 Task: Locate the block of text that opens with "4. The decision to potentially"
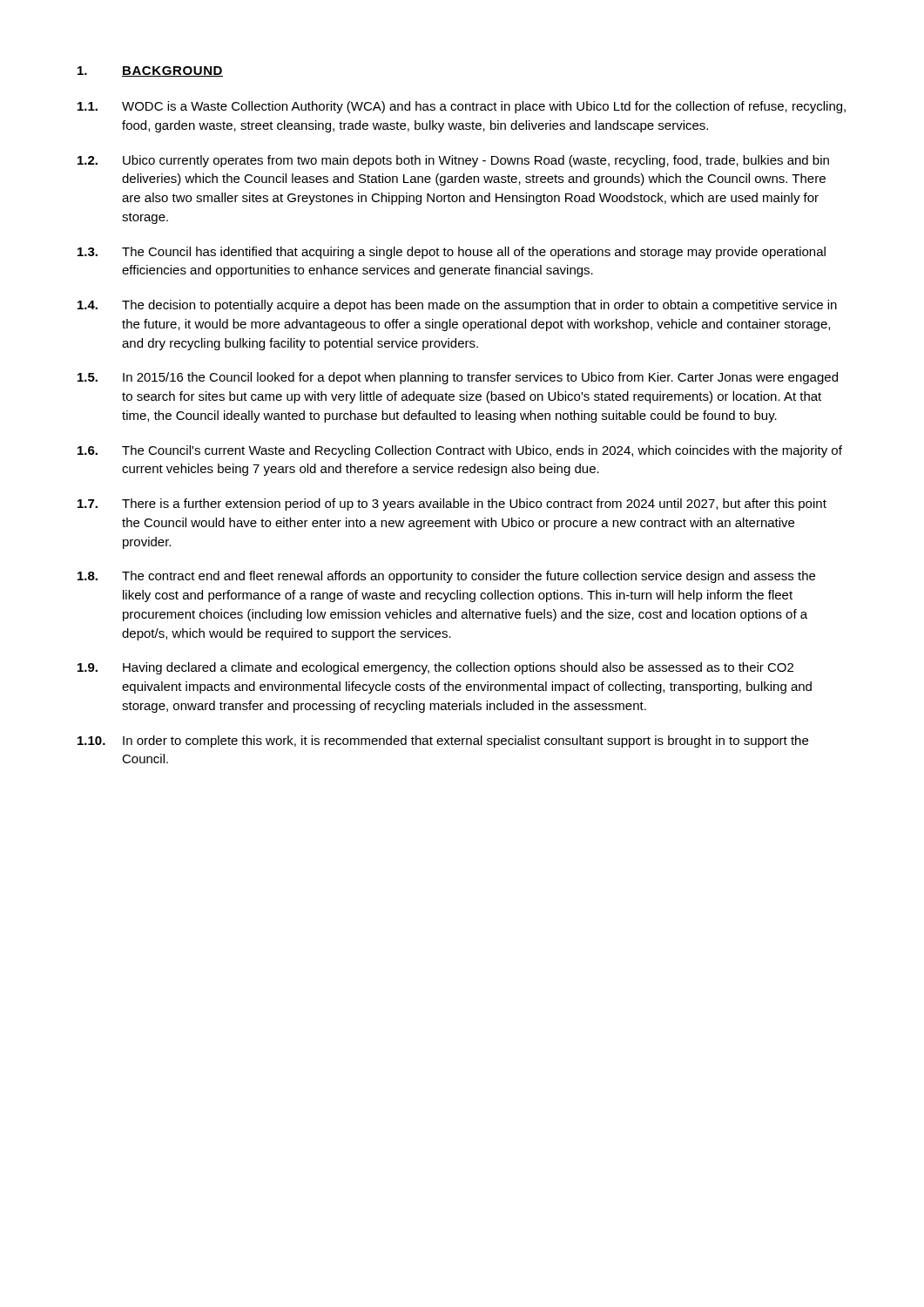coord(462,324)
